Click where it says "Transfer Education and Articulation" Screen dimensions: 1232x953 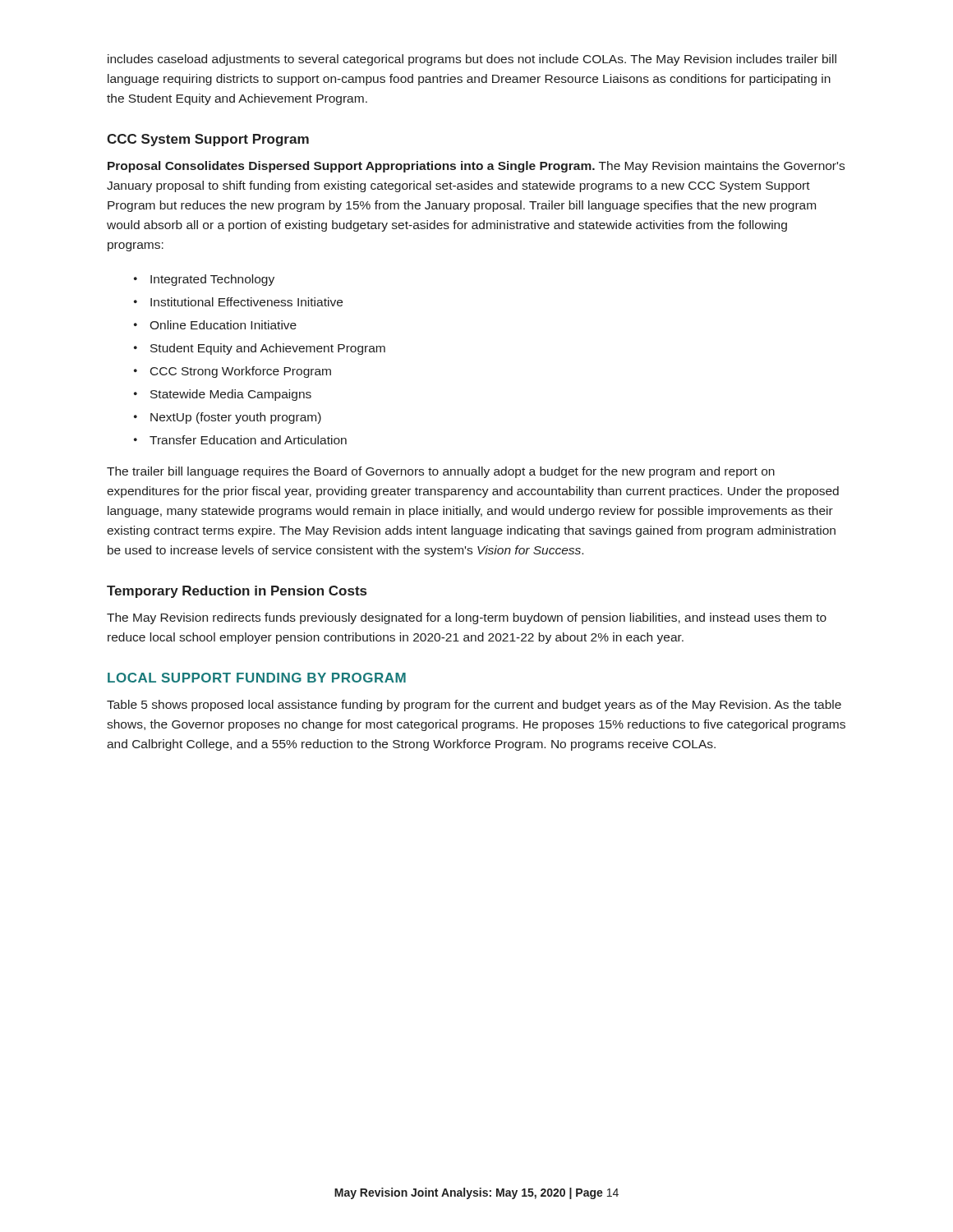[248, 440]
